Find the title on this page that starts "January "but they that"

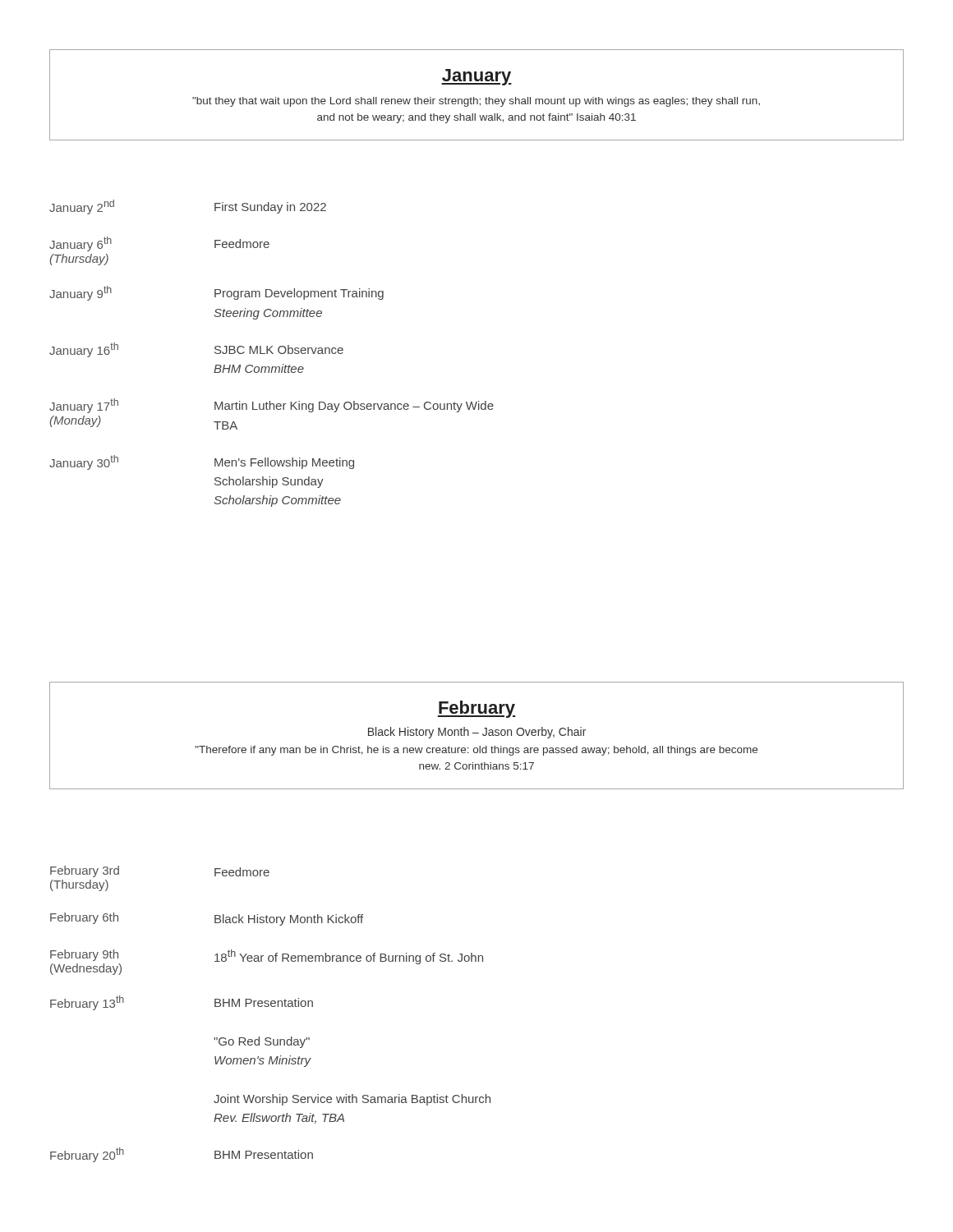click(x=476, y=95)
